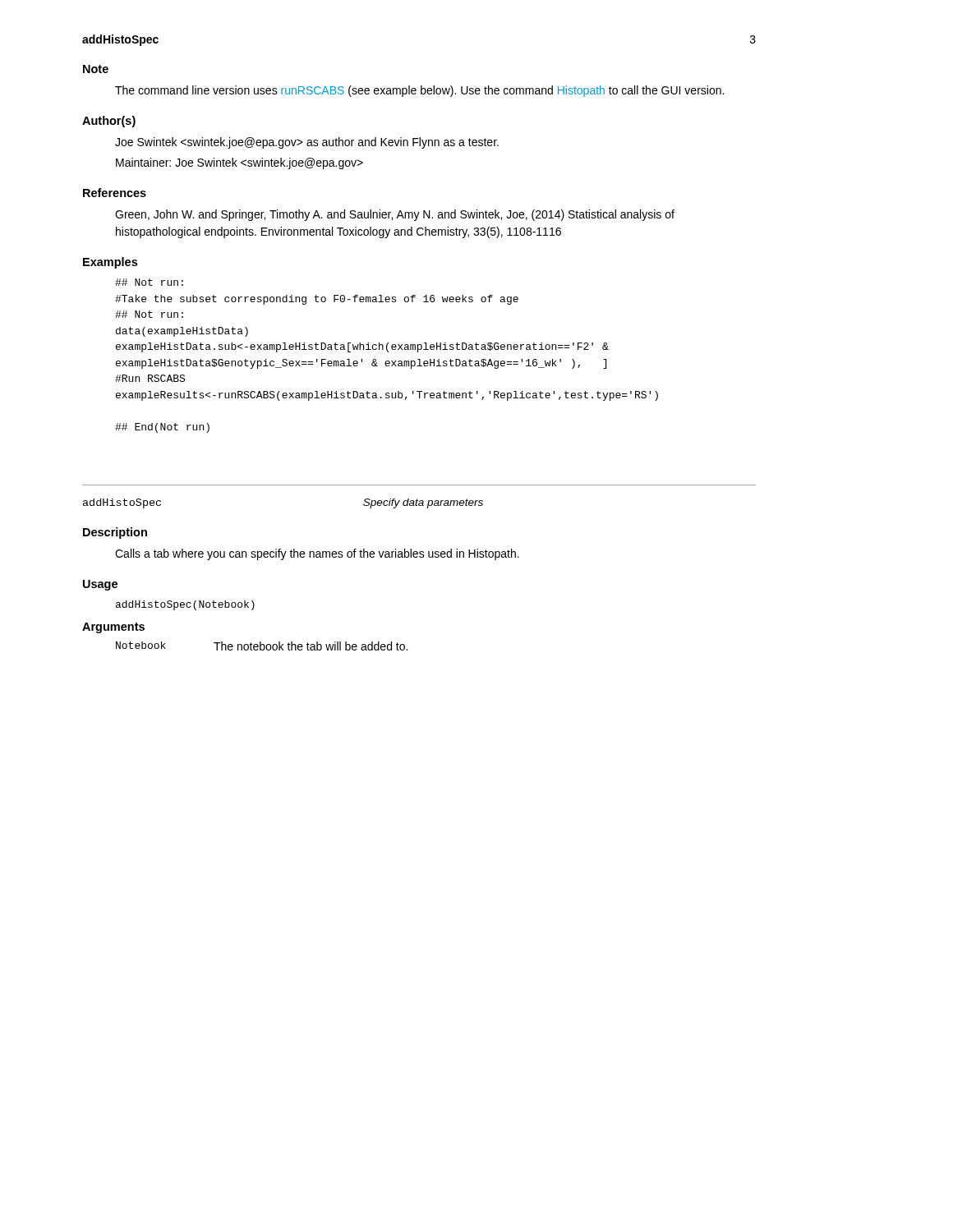Click on the text block containing "Joe Swintek as"
This screenshot has height=1232, width=953.
tap(307, 142)
